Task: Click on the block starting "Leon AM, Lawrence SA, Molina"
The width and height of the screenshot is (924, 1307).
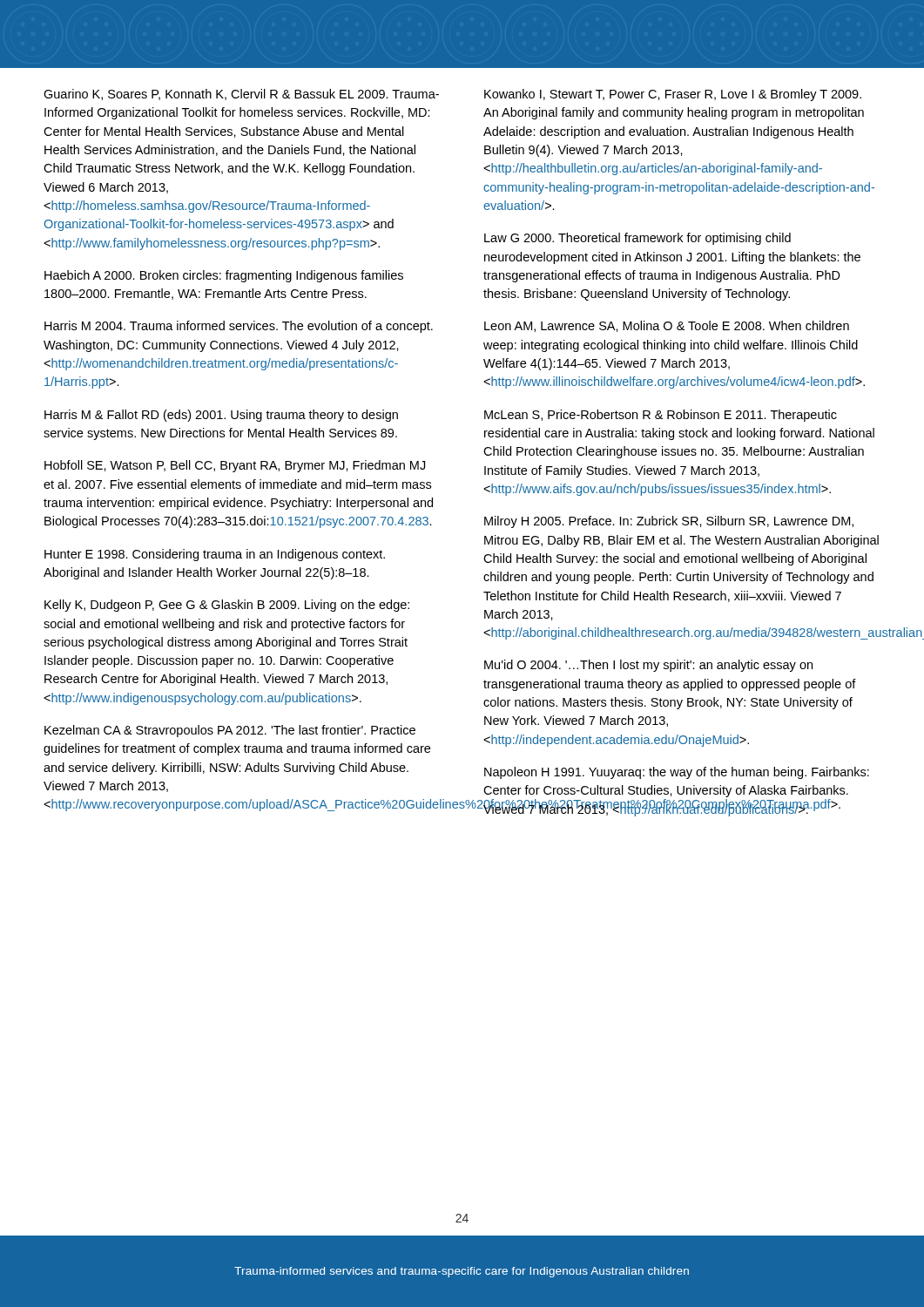Action: [675, 354]
